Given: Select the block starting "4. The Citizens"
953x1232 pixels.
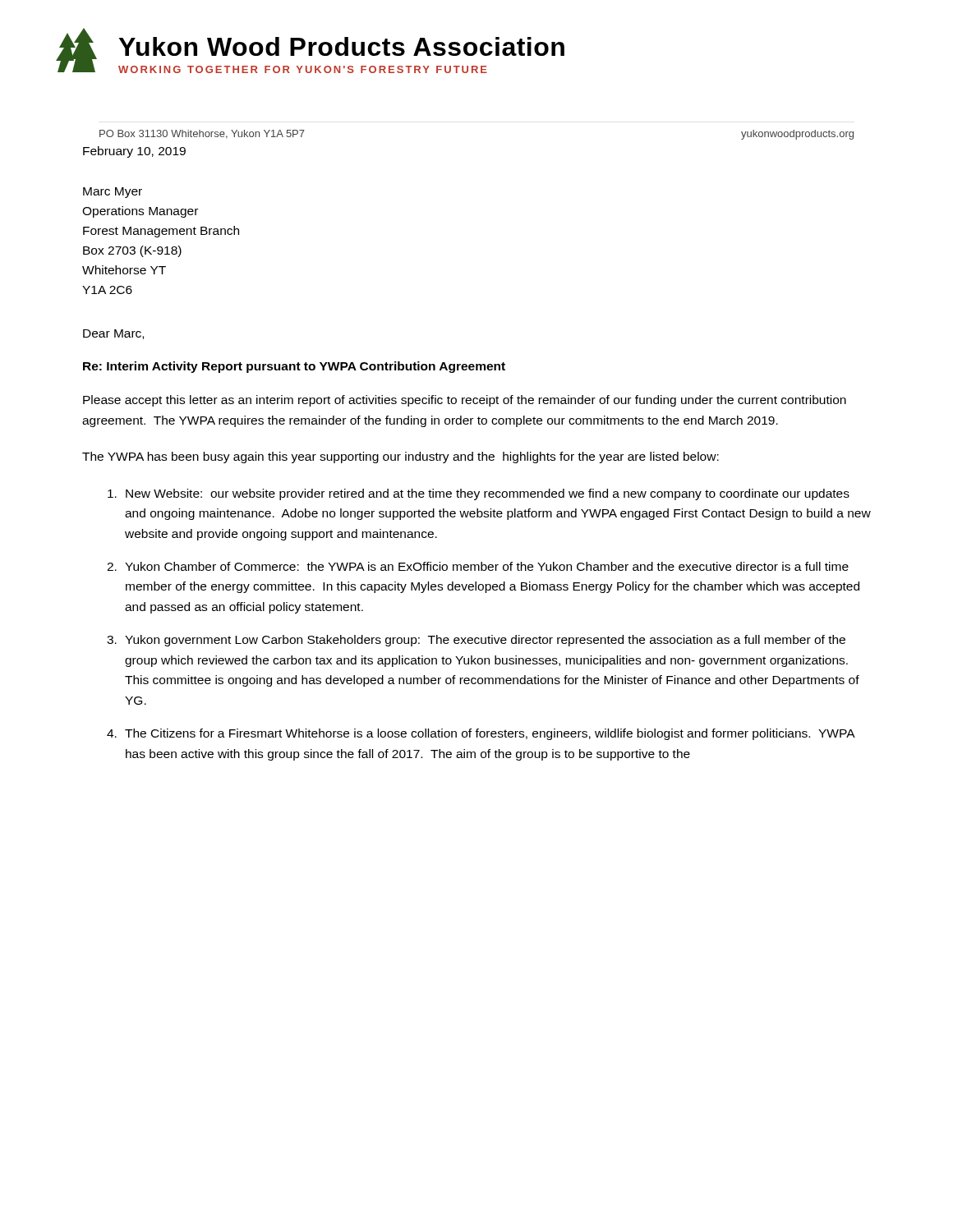Looking at the screenshot, I should 476,744.
